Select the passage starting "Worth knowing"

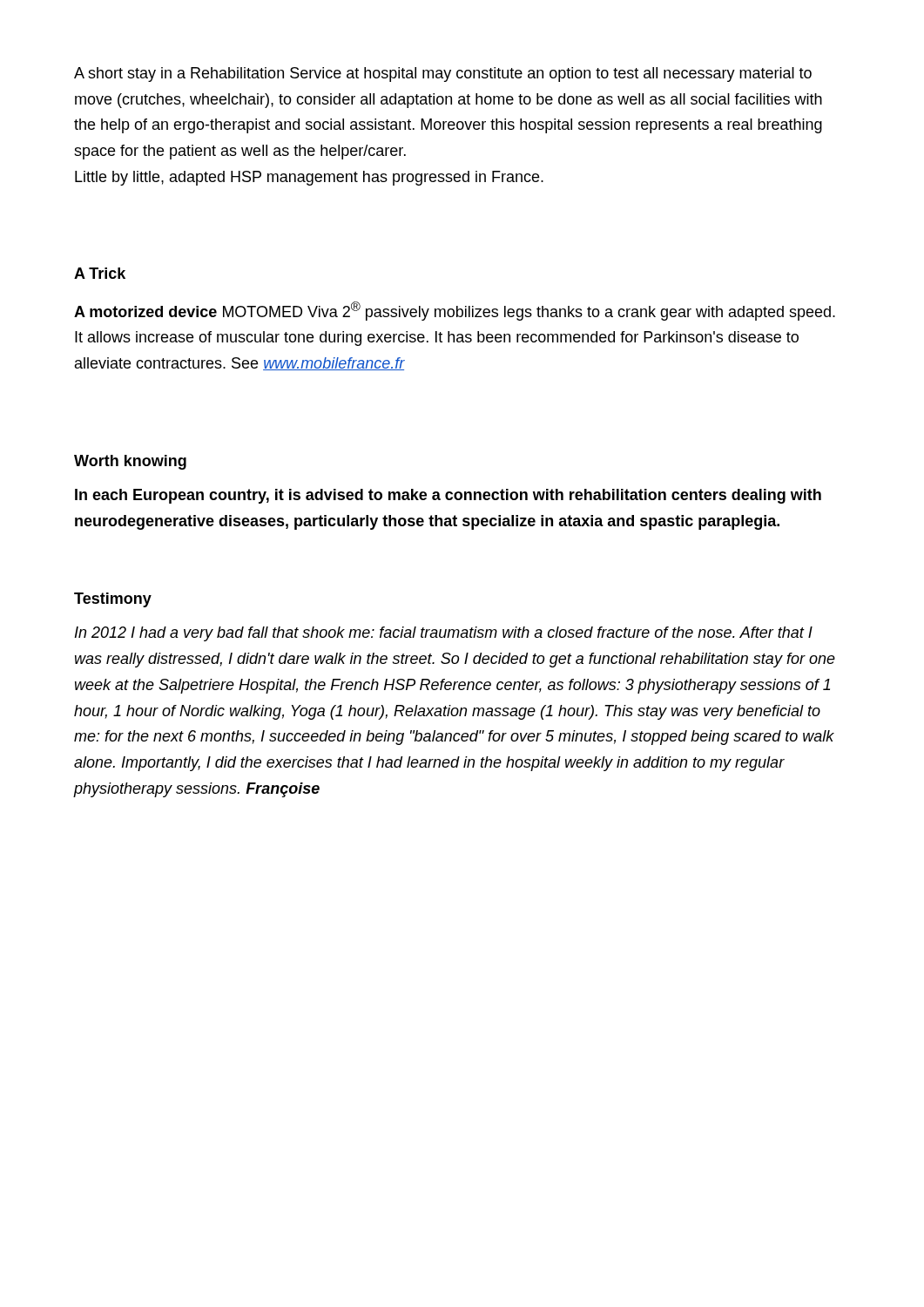pyautogui.click(x=130, y=461)
